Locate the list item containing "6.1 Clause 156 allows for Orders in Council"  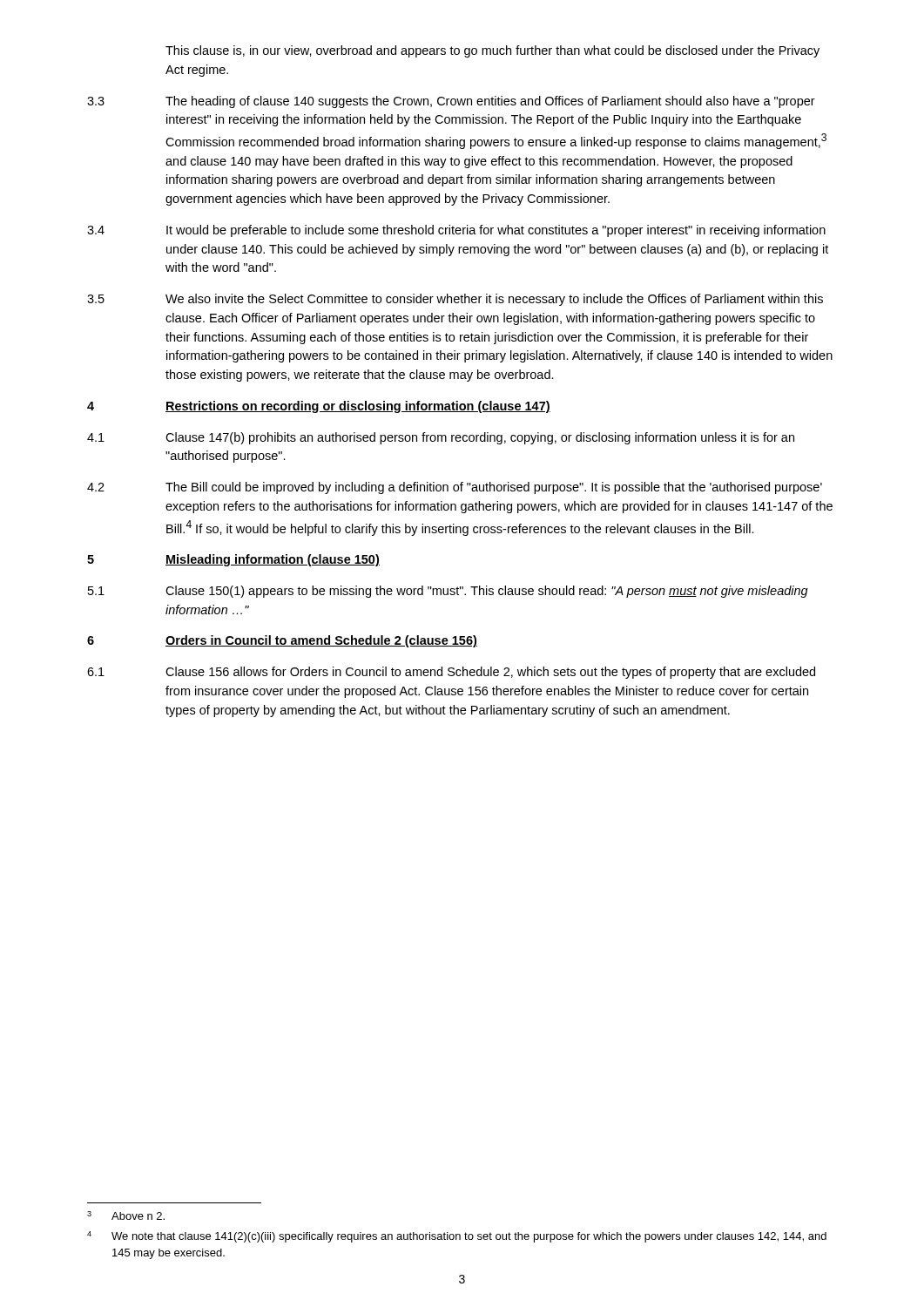462,692
